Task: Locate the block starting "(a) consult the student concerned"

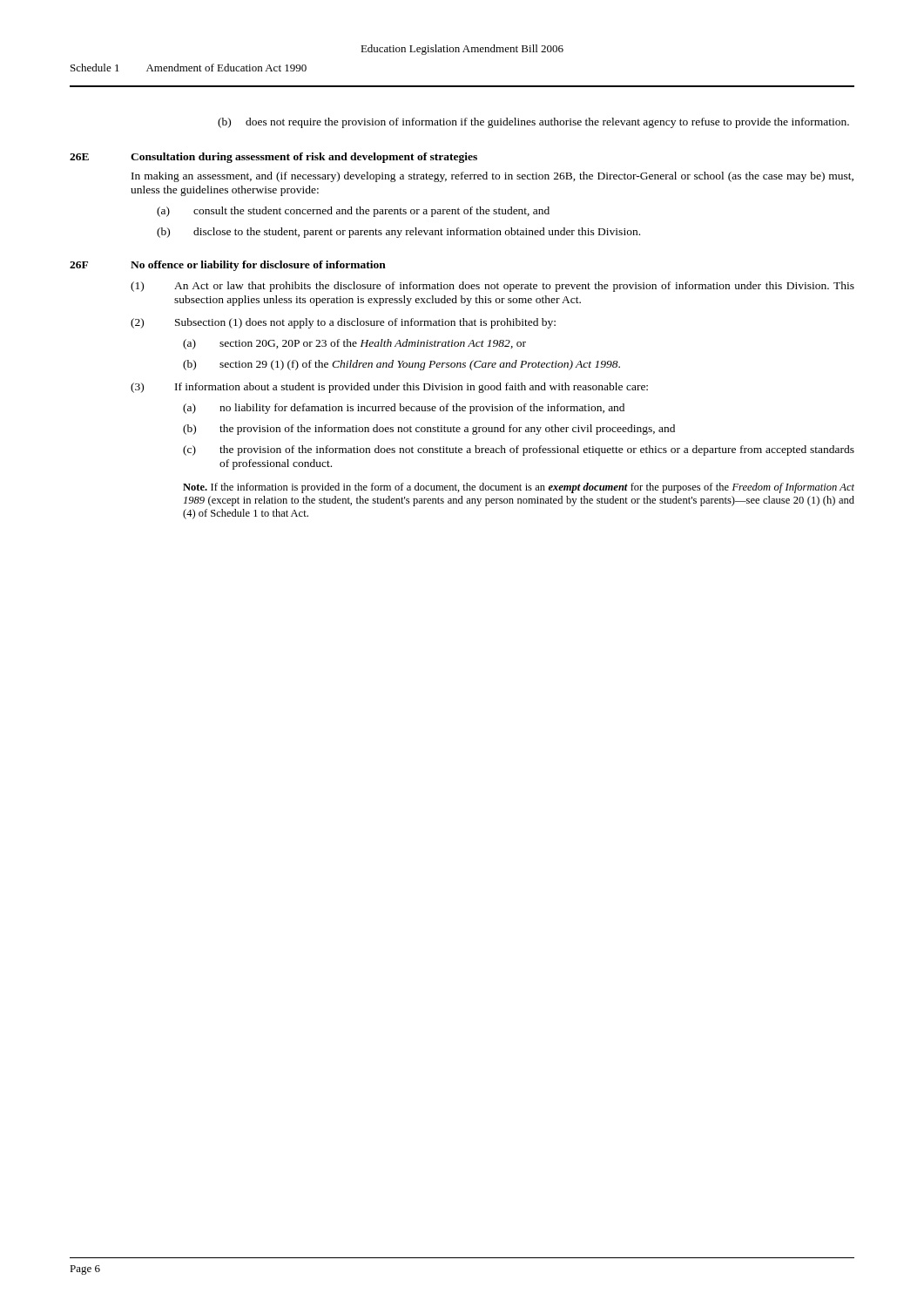Action: 506,211
